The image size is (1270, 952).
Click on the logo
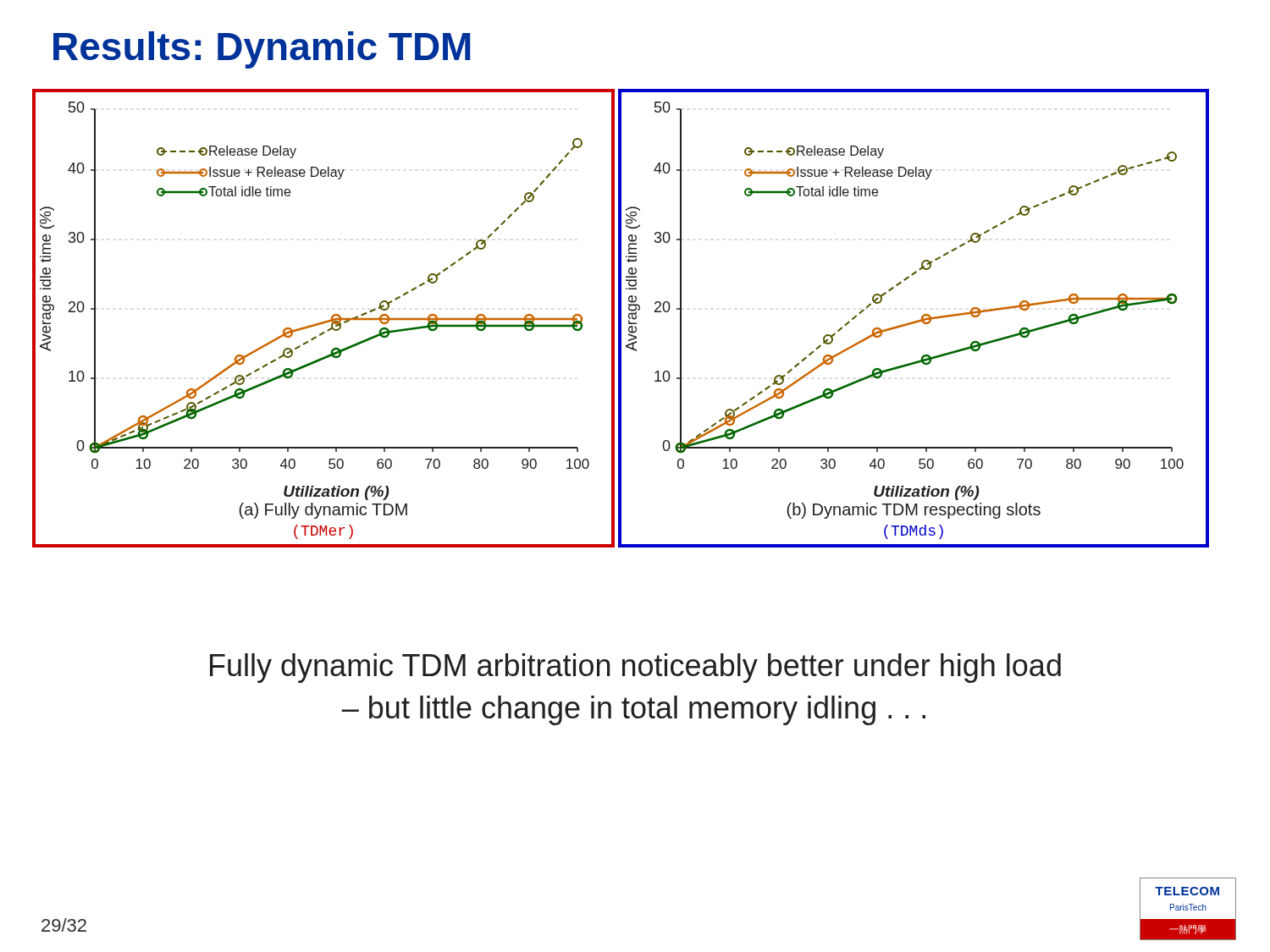tap(1188, 909)
